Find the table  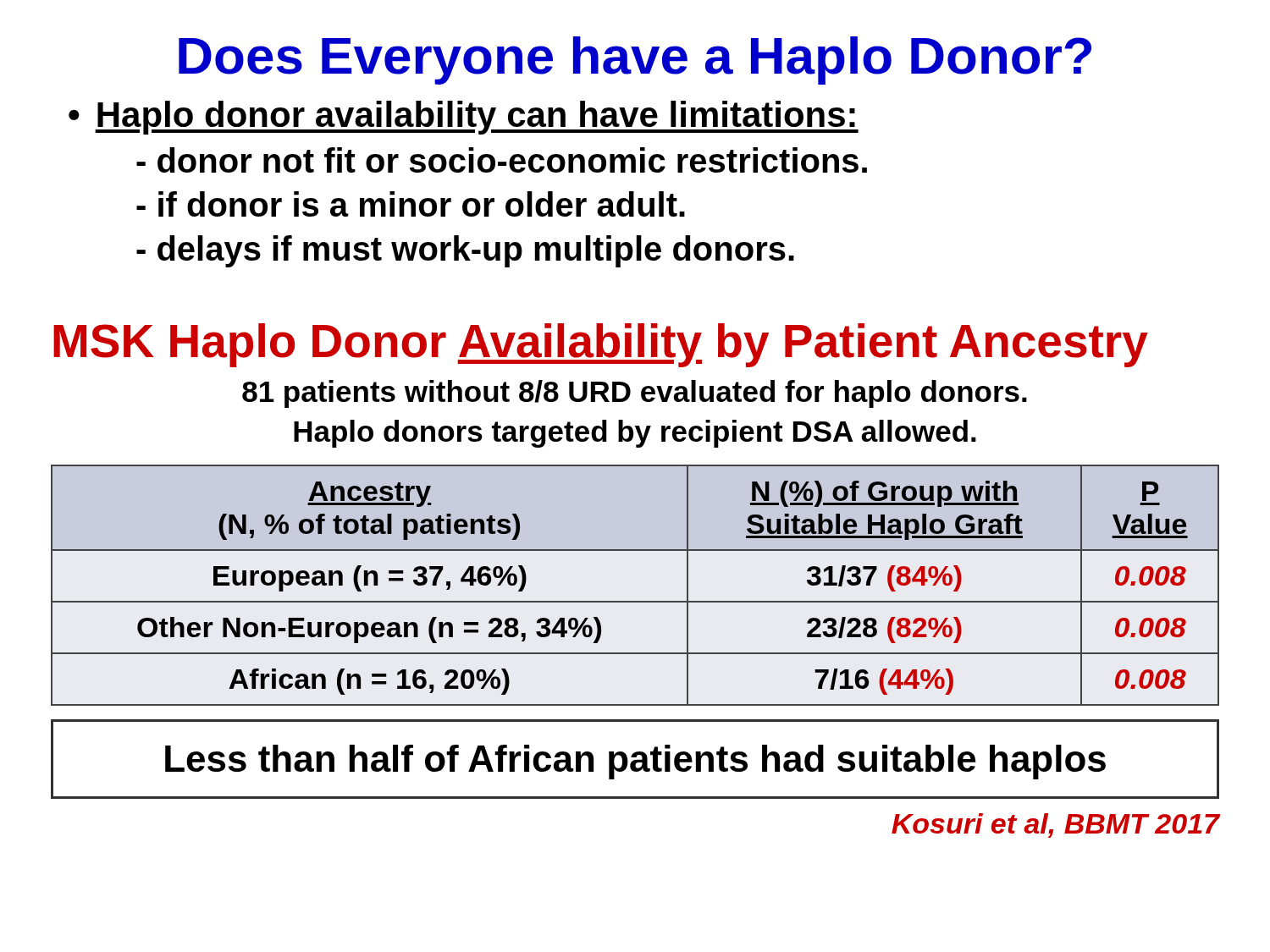tap(635, 585)
